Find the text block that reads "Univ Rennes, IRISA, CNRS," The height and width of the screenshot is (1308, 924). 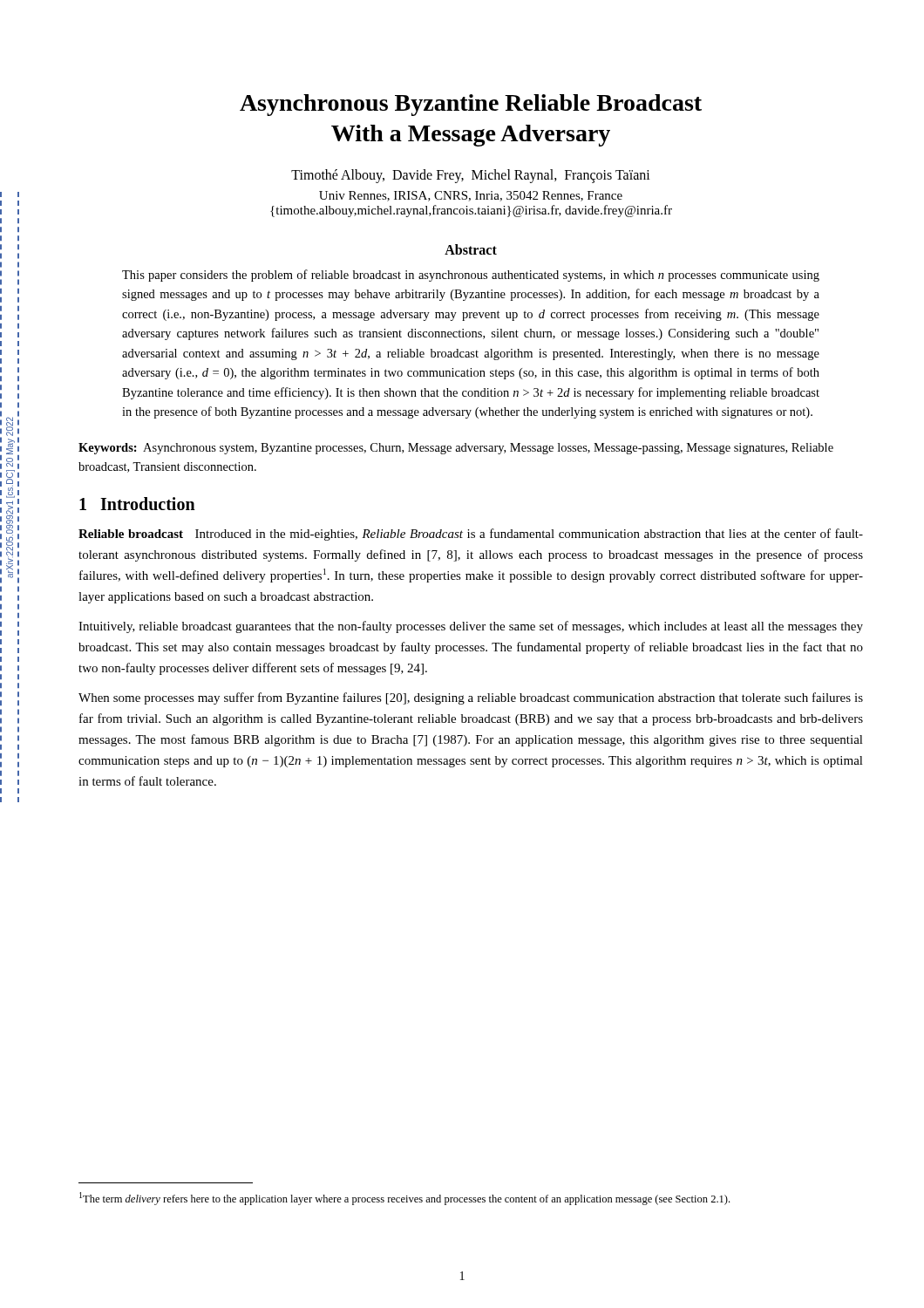click(x=471, y=203)
